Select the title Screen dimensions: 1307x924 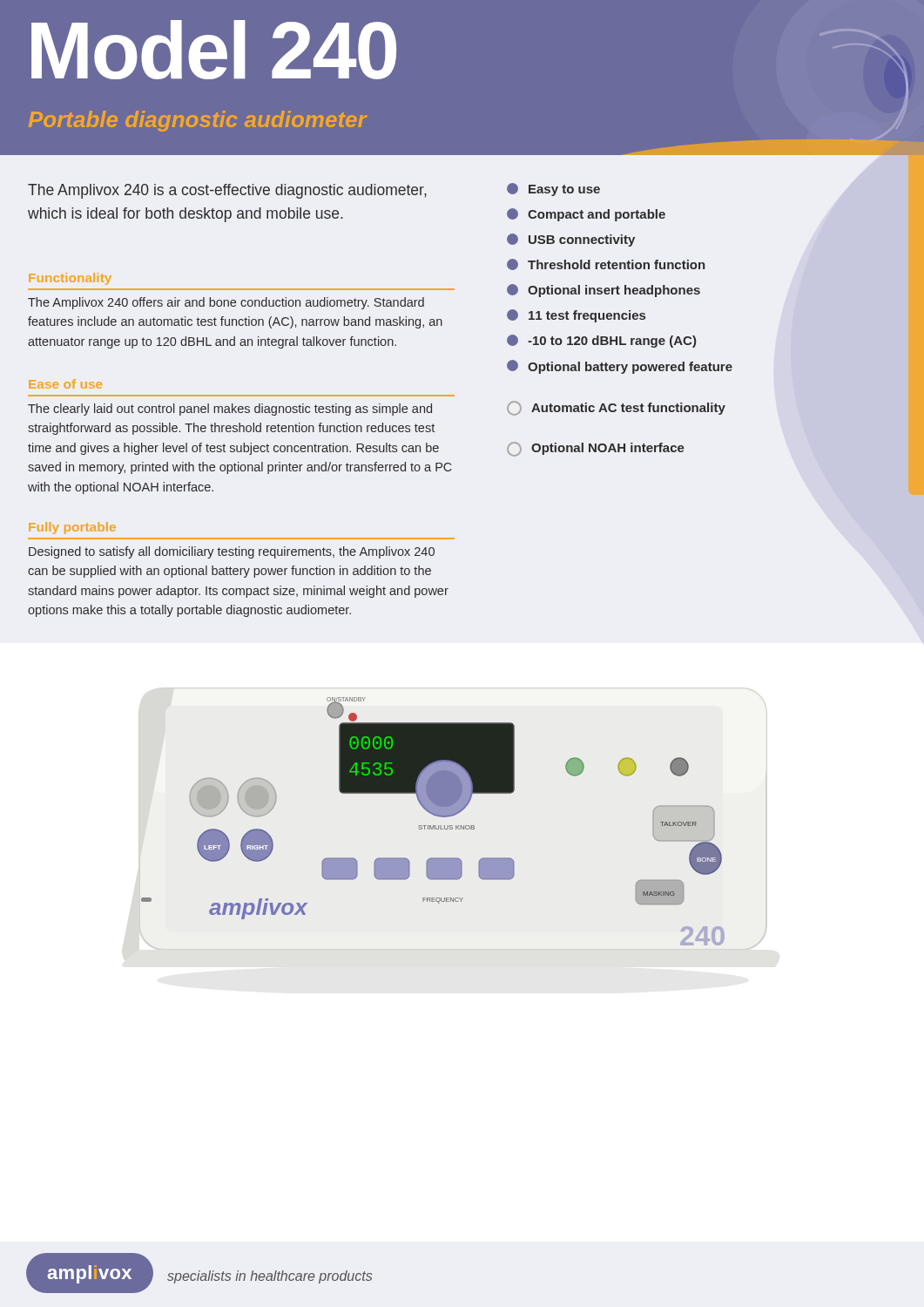pyautogui.click(x=212, y=51)
